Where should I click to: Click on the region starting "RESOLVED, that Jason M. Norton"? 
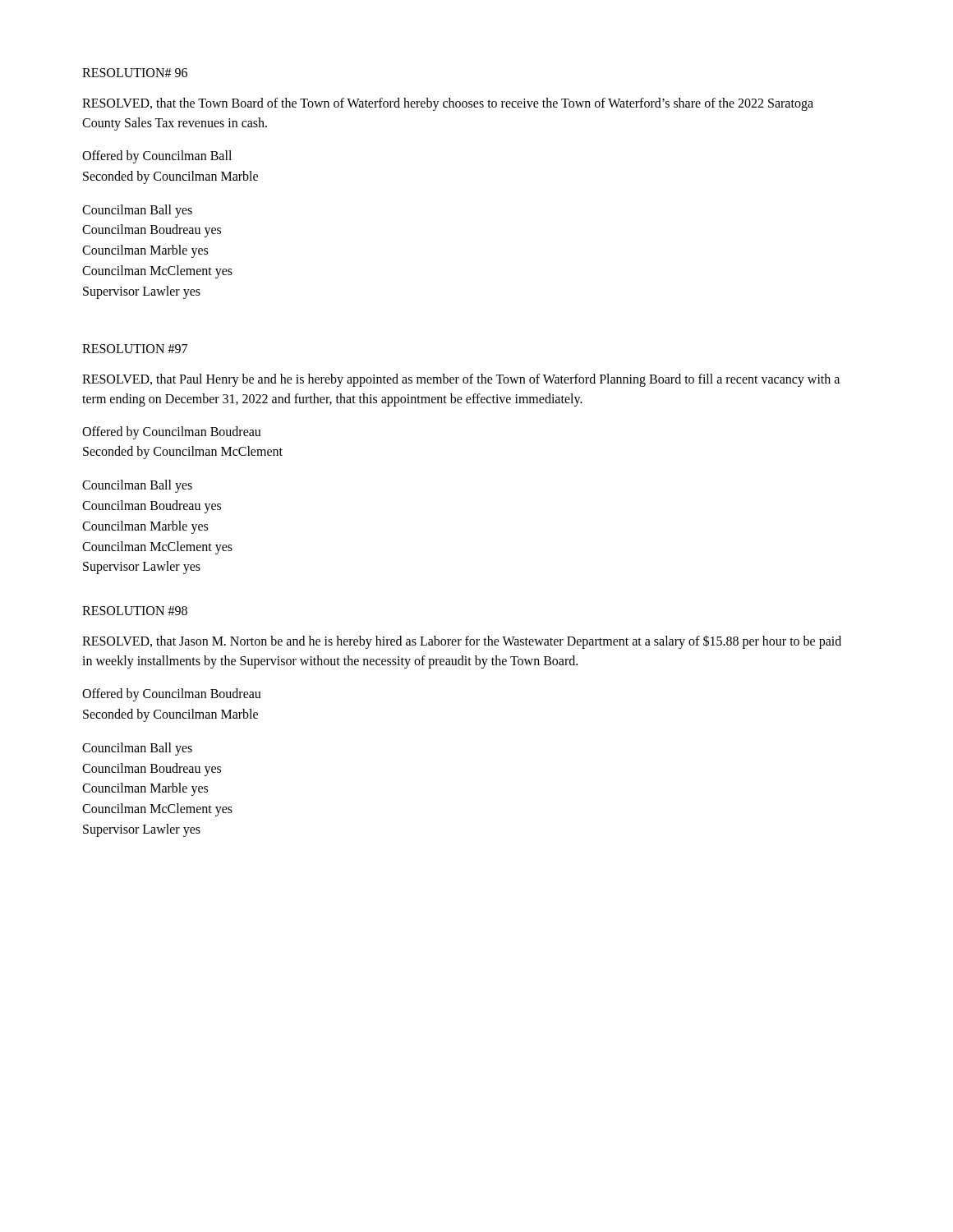(x=462, y=651)
